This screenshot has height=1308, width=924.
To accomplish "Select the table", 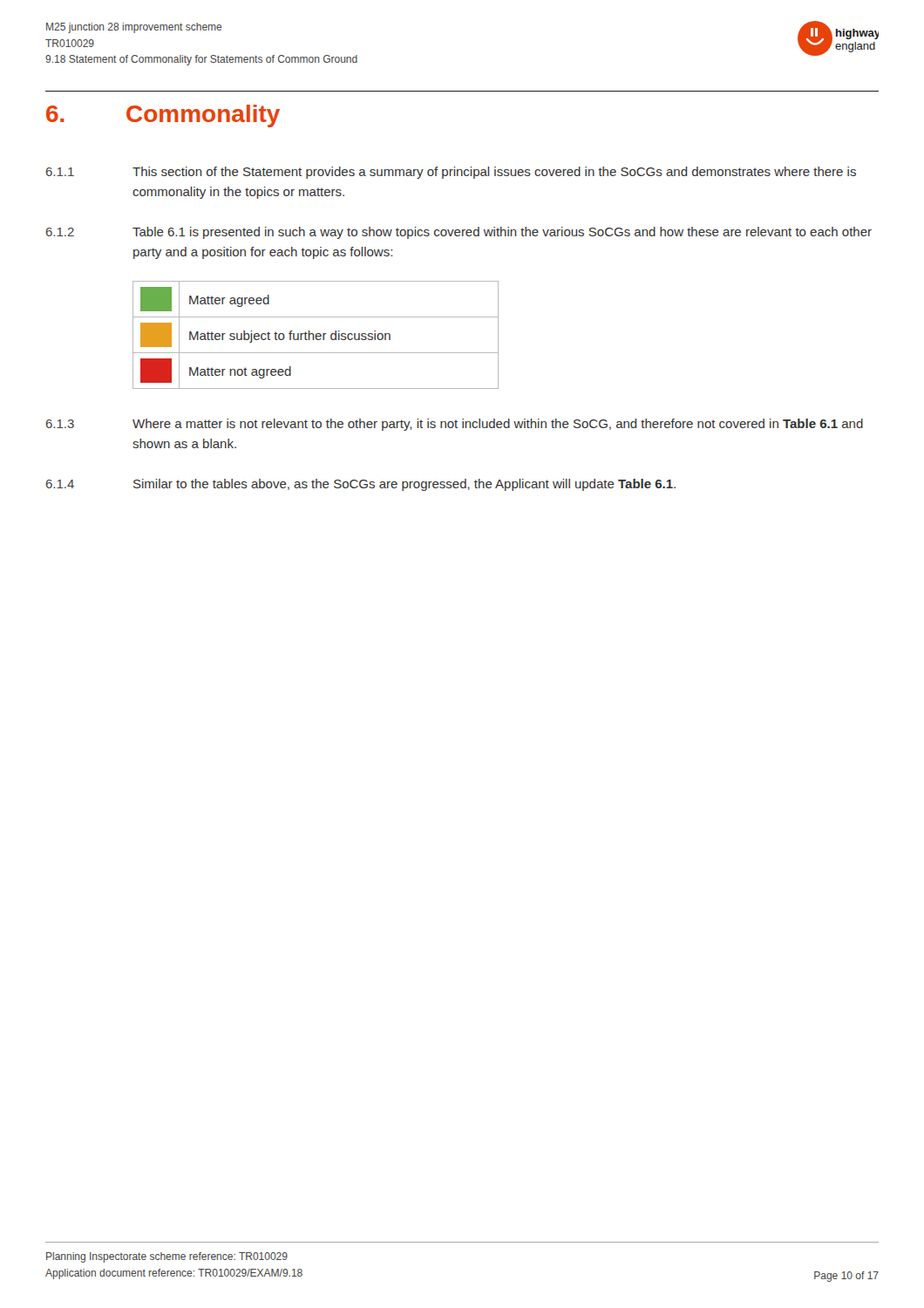I will 506,335.
